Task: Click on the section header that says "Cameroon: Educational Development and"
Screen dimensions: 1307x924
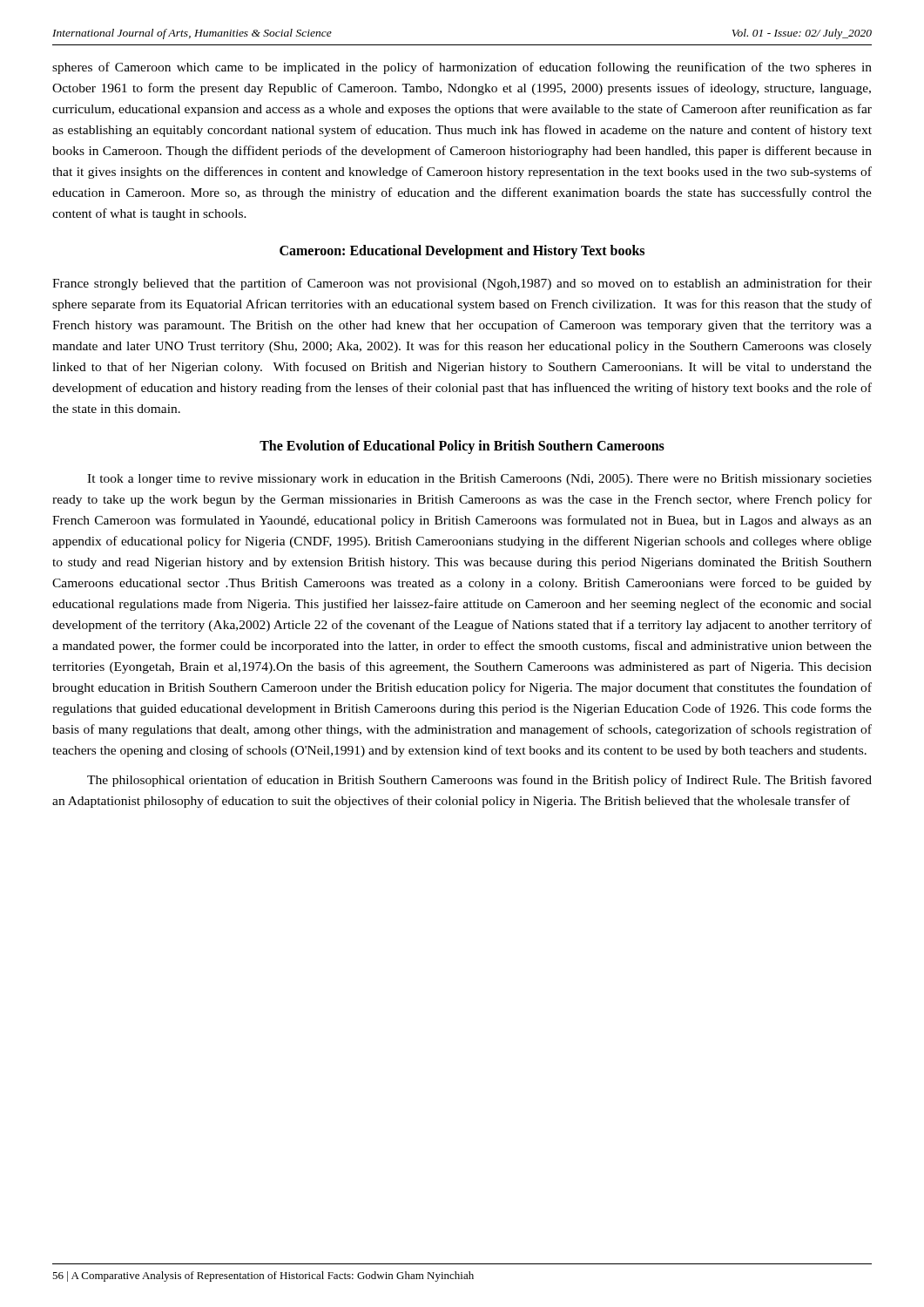Action: click(462, 251)
